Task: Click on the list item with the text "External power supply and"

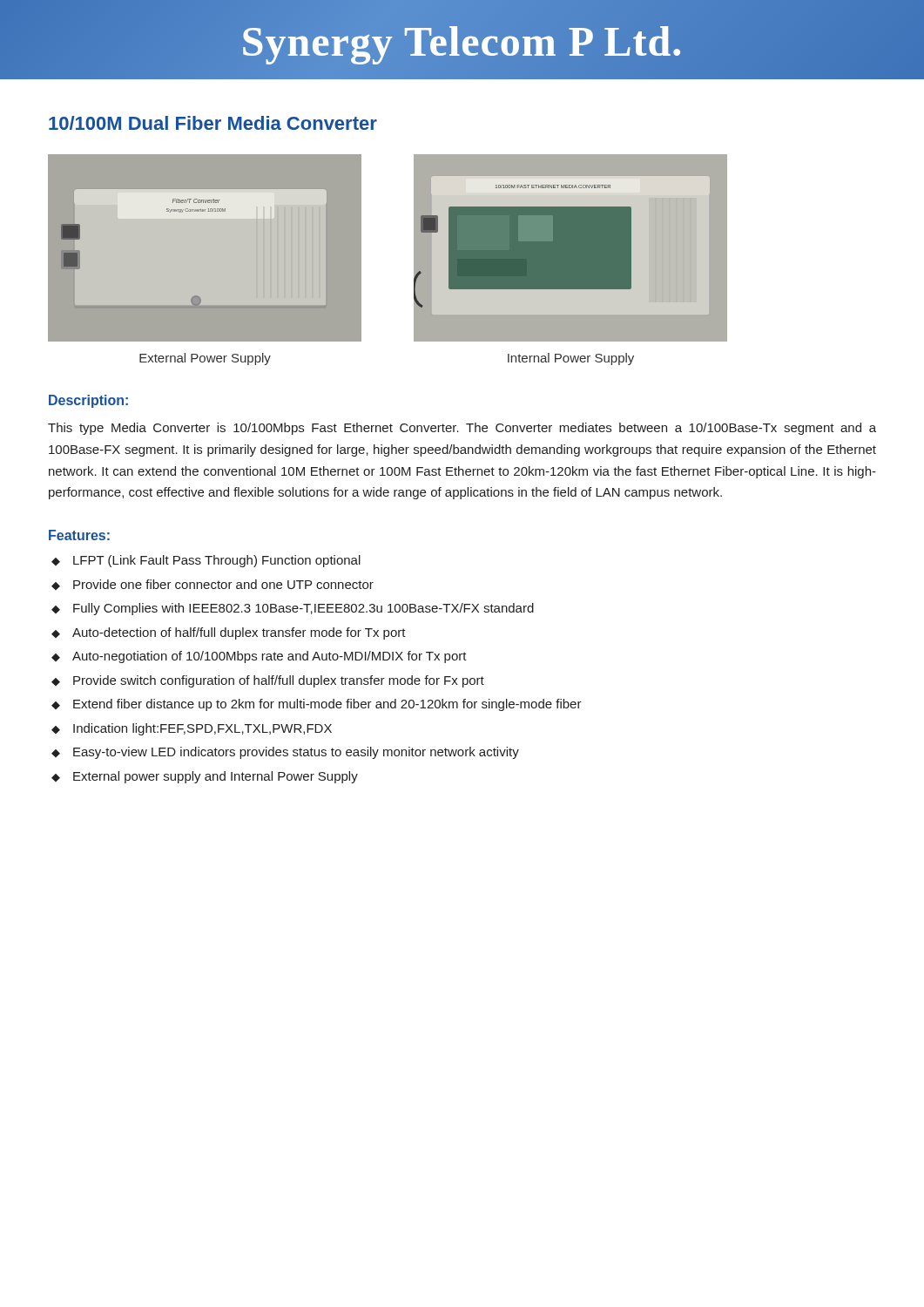Action: tap(215, 776)
